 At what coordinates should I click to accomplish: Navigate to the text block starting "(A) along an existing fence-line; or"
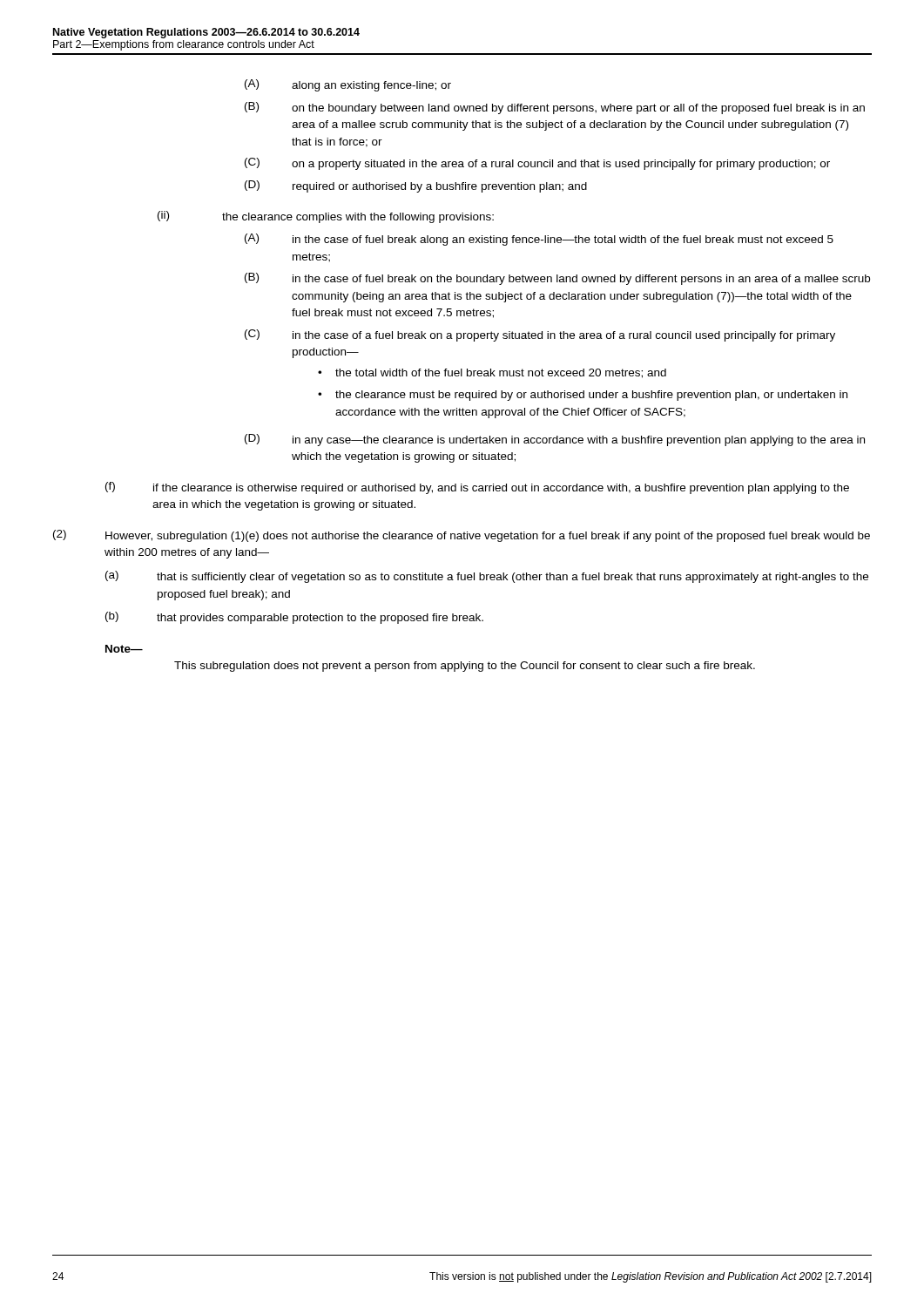(x=348, y=85)
